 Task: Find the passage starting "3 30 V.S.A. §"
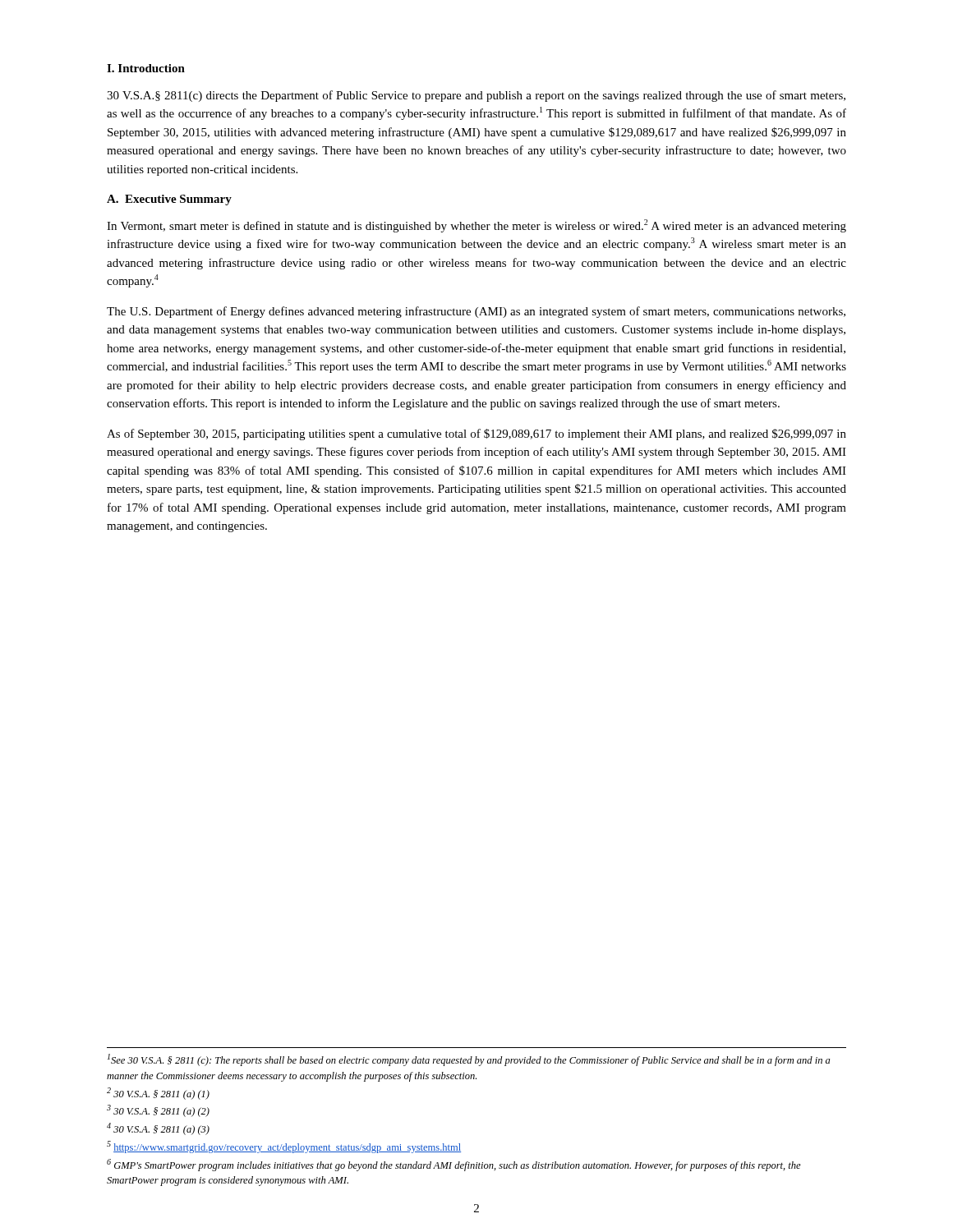[x=158, y=1111]
